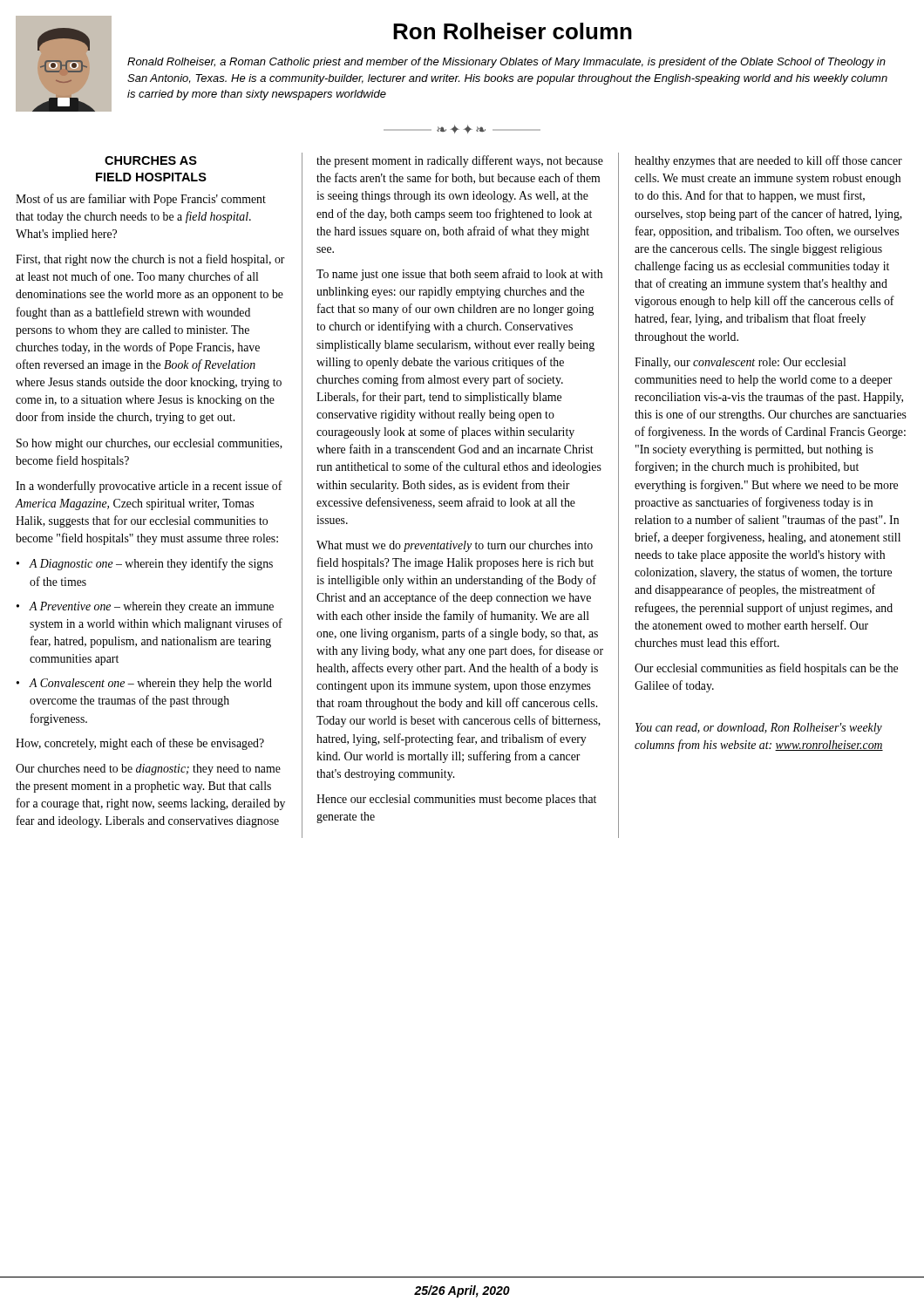Screen dimensions: 1308x924
Task: Locate the region starting "the present moment in radically different"
Action: (x=460, y=205)
